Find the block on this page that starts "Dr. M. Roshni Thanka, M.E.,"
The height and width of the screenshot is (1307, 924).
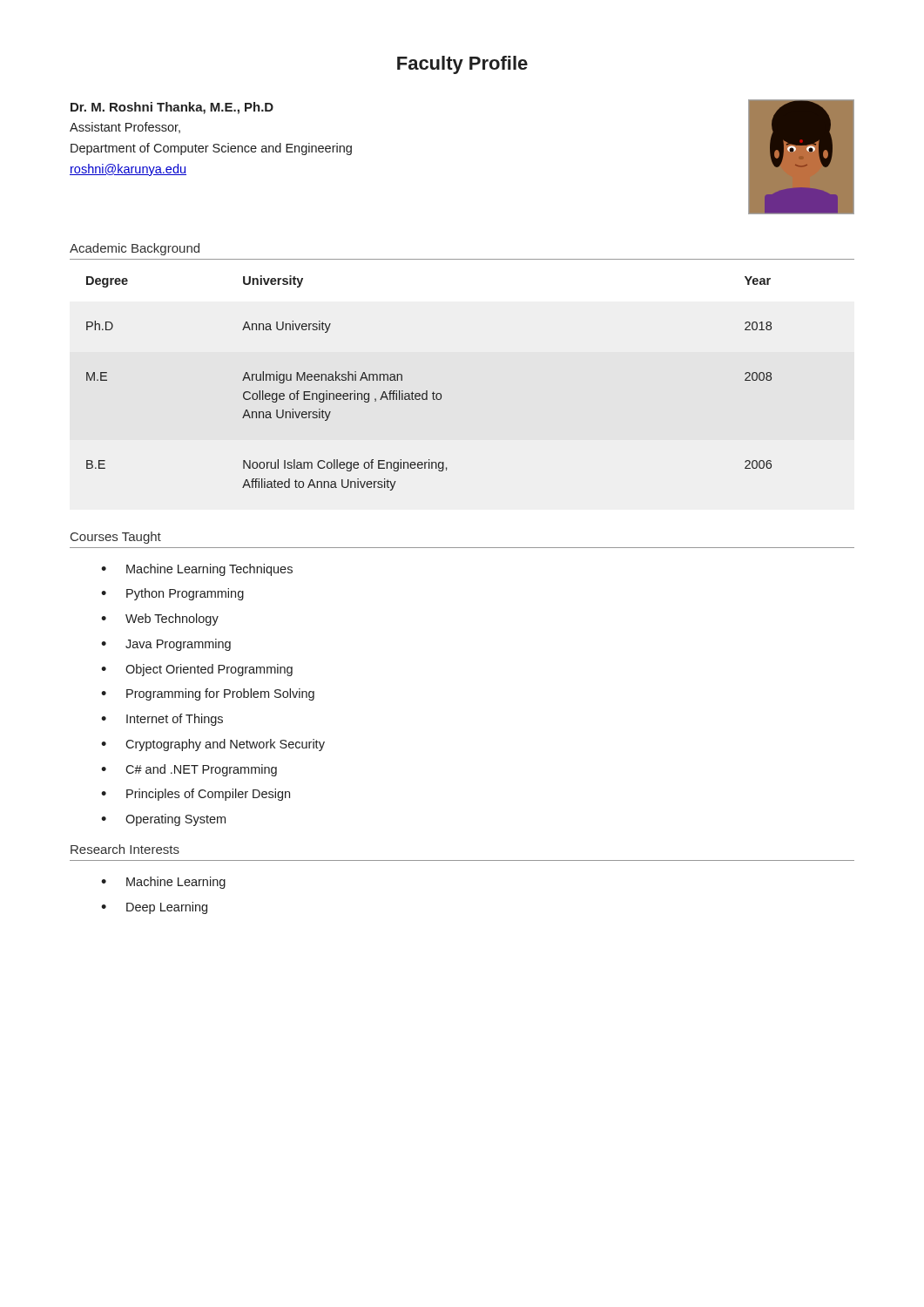[x=172, y=107]
